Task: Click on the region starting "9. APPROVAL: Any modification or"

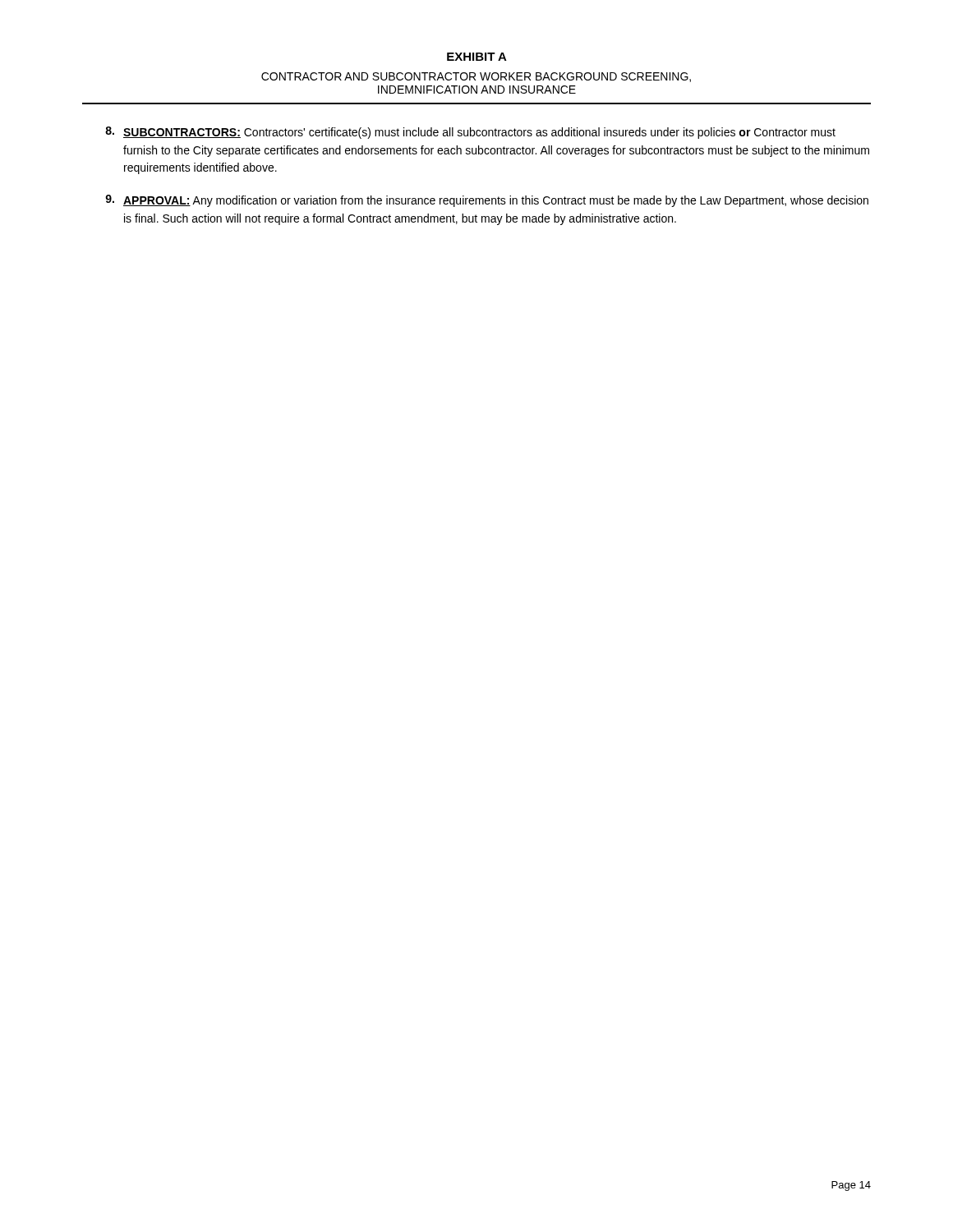Action: coord(476,210)
